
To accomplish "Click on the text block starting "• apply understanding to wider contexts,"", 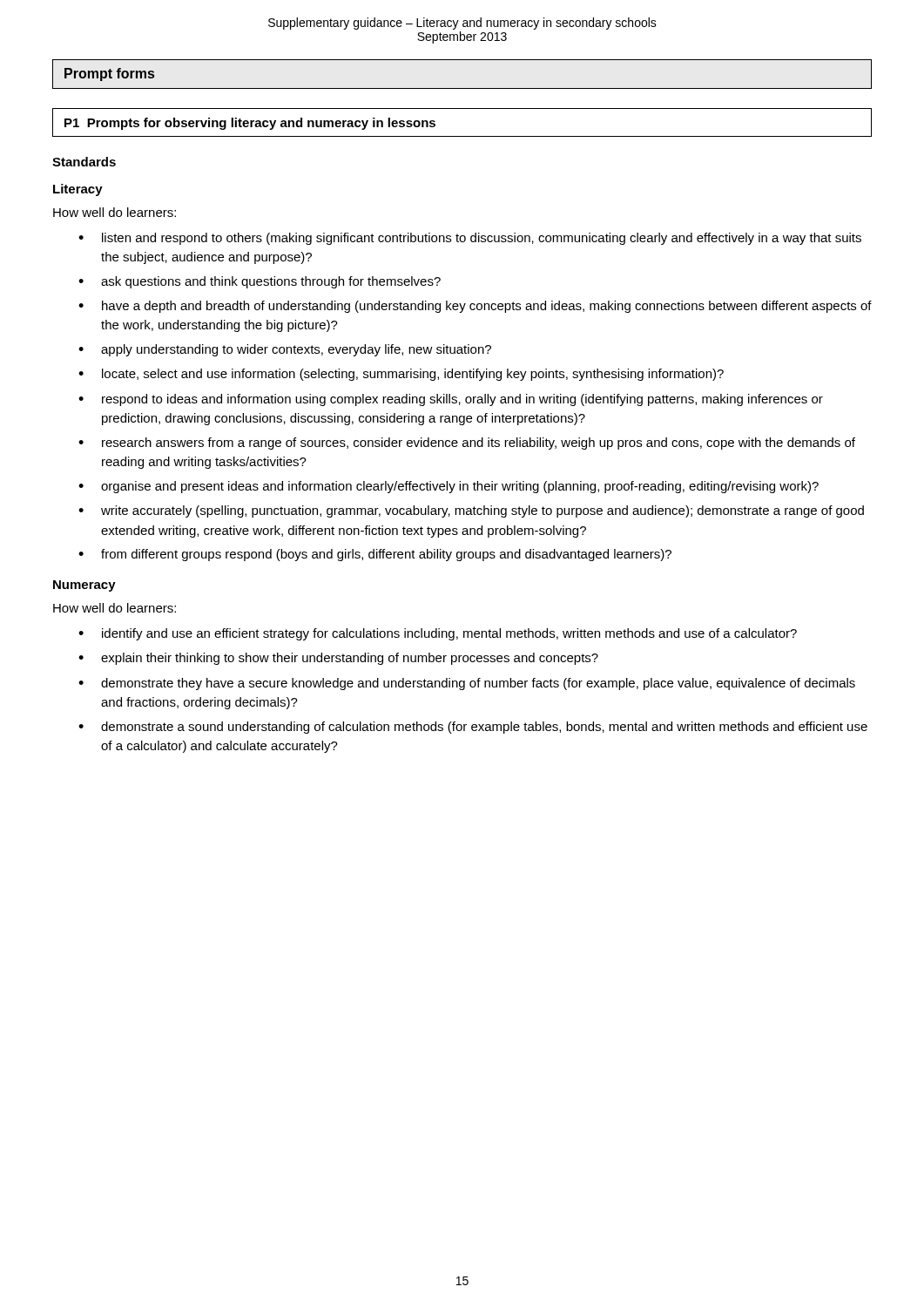I will pos(475,350).
